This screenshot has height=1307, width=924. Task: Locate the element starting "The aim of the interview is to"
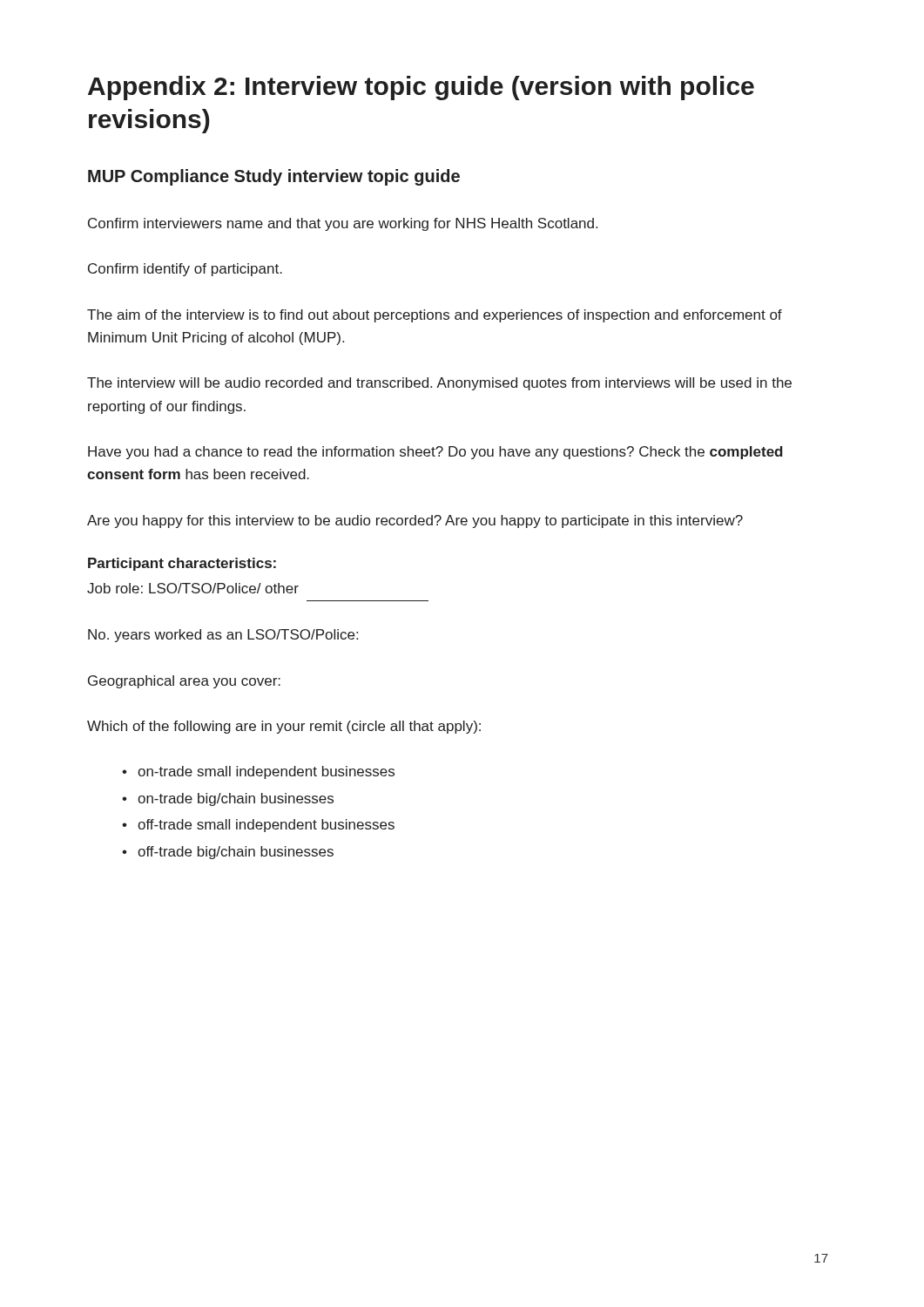[434, 326]
